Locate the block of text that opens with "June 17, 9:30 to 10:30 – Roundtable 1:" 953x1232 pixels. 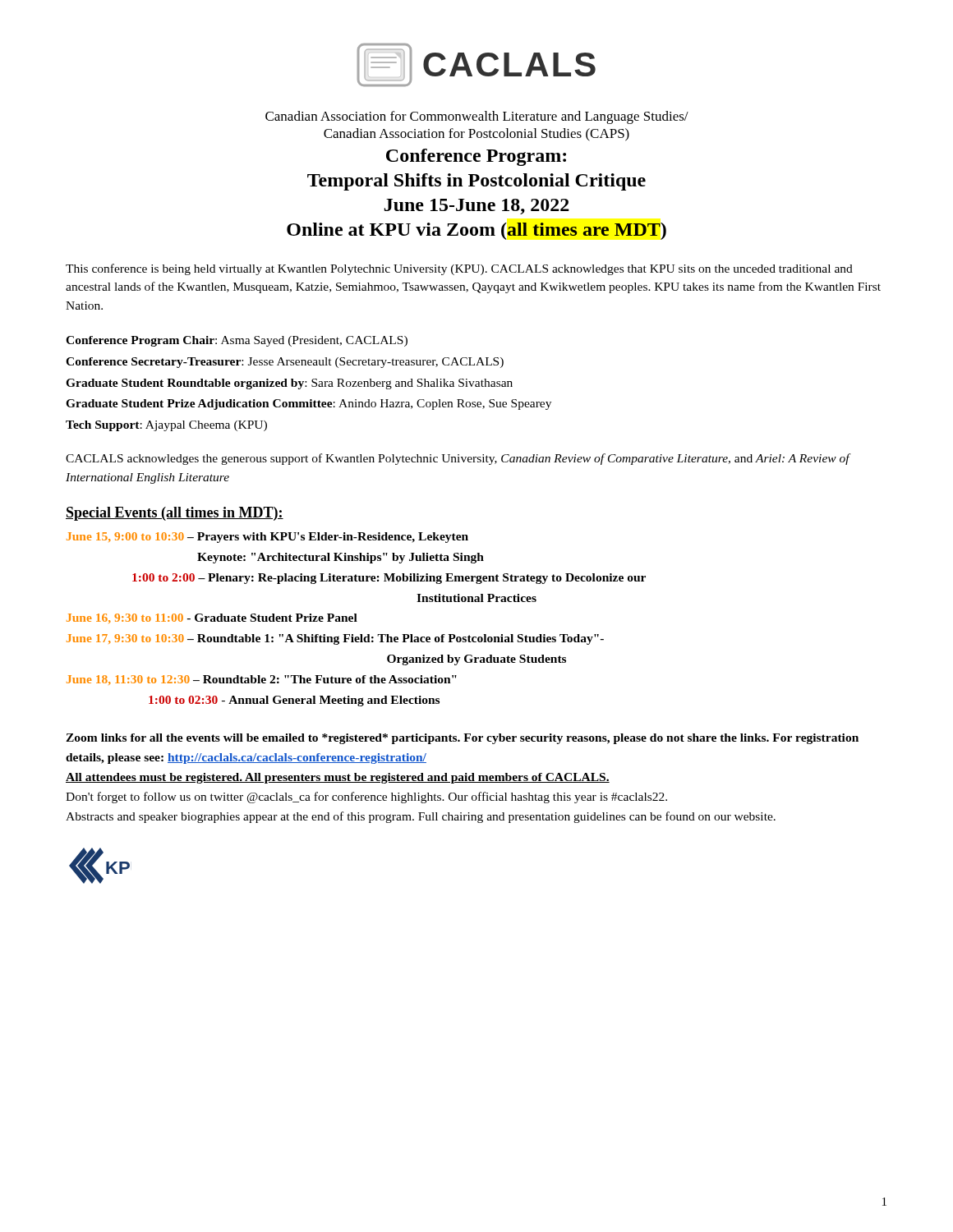(476, 650)
